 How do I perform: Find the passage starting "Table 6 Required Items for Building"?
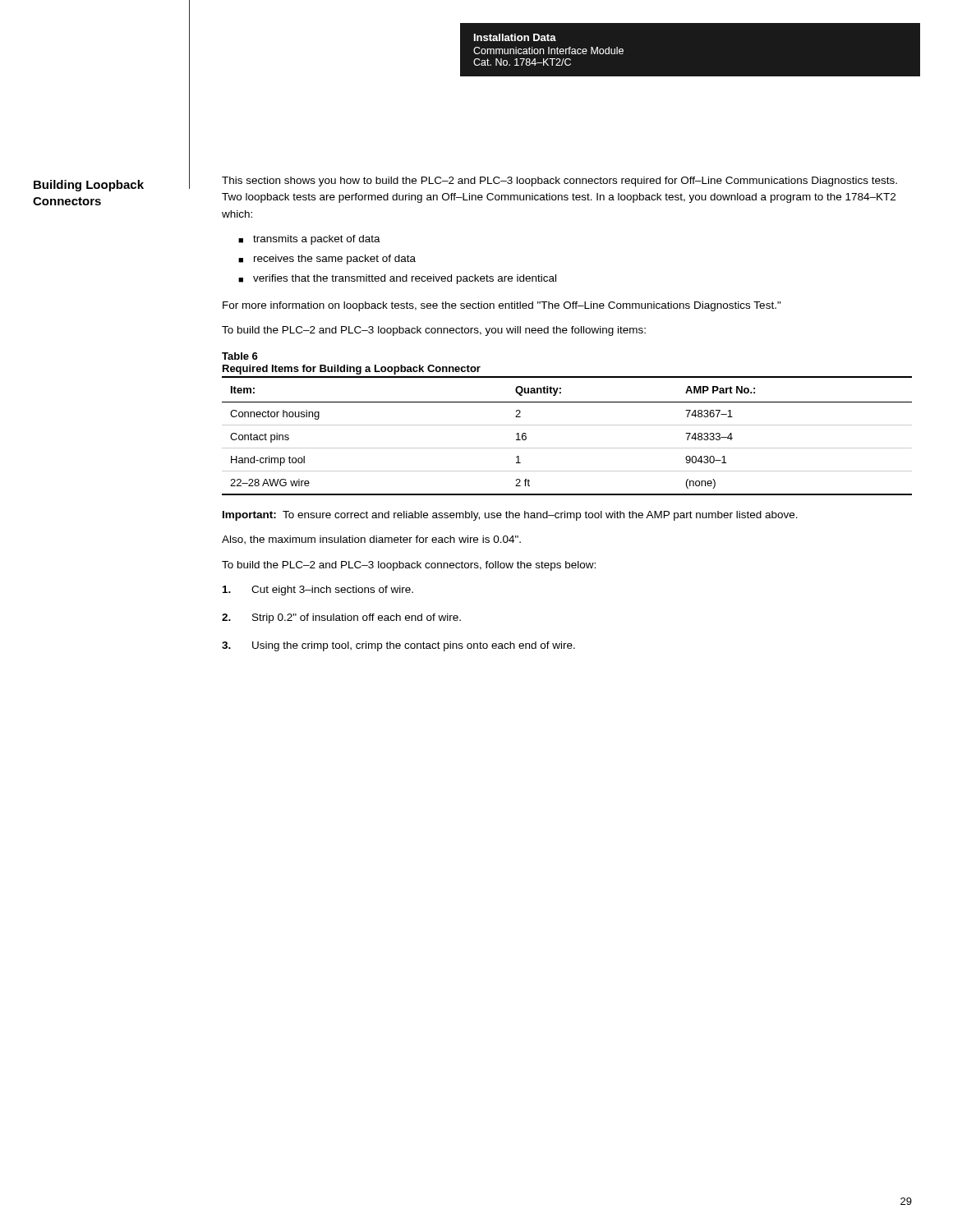(x=351, y=362)
